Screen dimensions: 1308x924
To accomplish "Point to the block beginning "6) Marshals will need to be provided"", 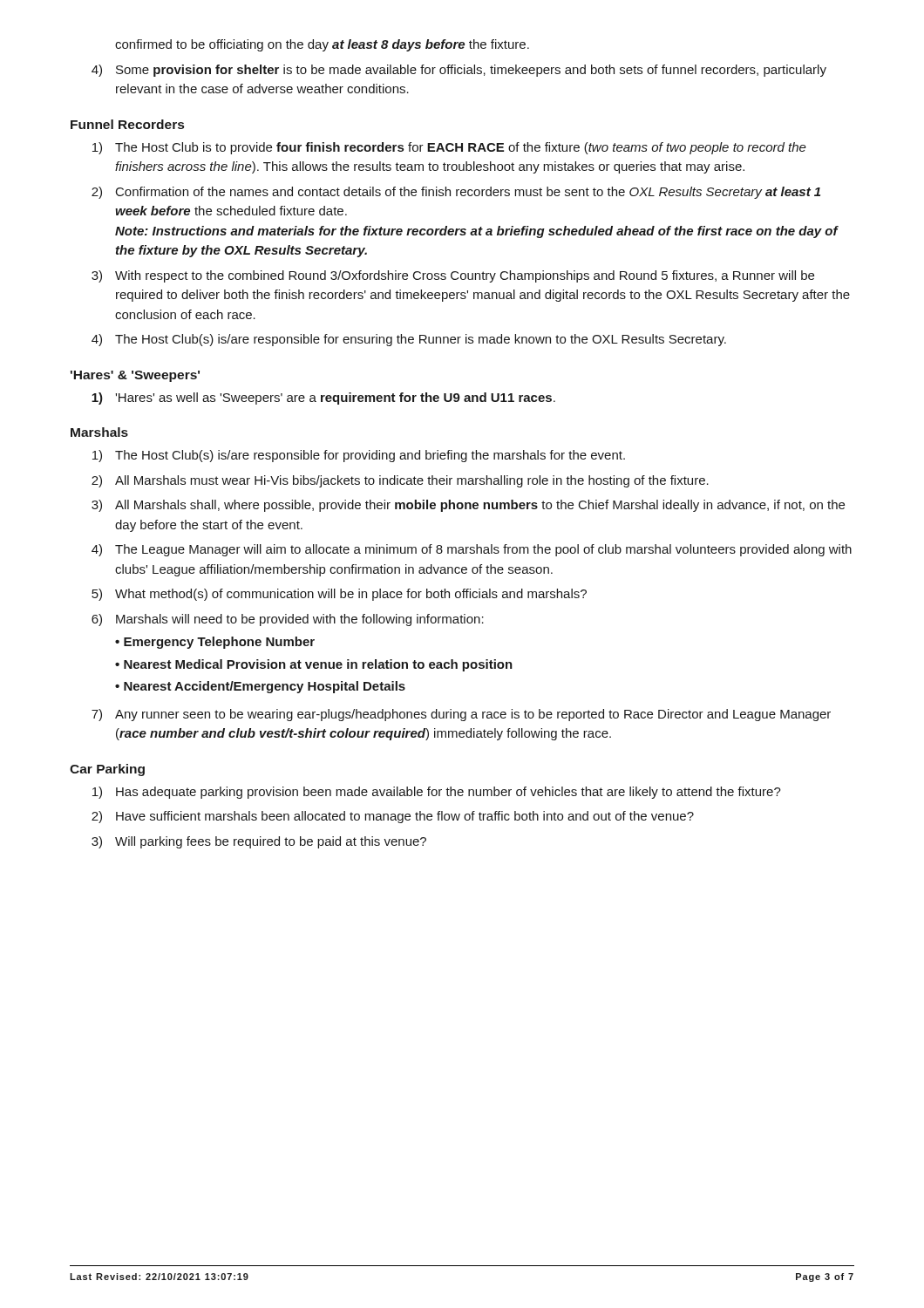I will 291,654.
